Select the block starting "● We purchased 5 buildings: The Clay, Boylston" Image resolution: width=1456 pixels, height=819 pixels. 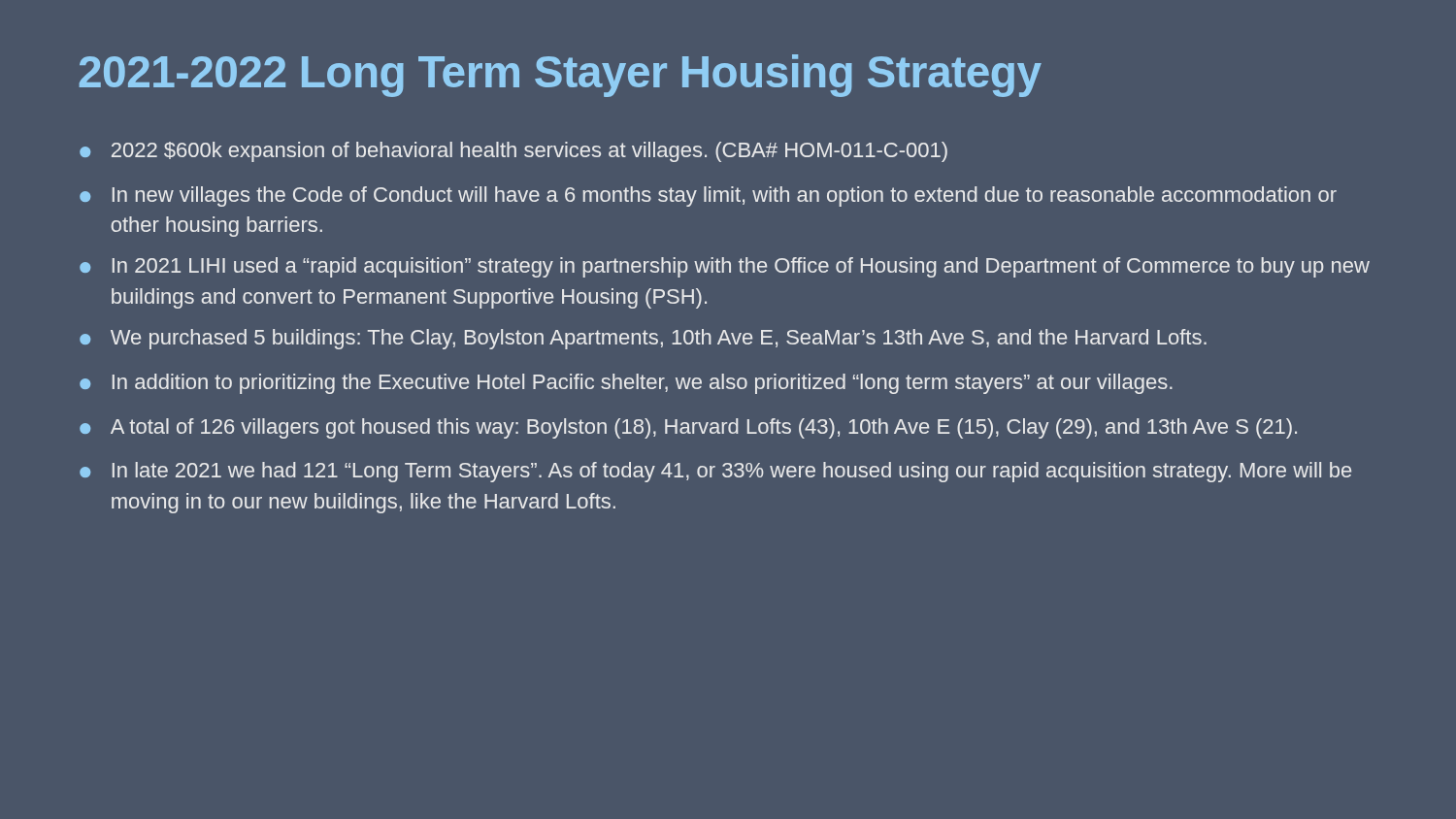click(728, 340)
